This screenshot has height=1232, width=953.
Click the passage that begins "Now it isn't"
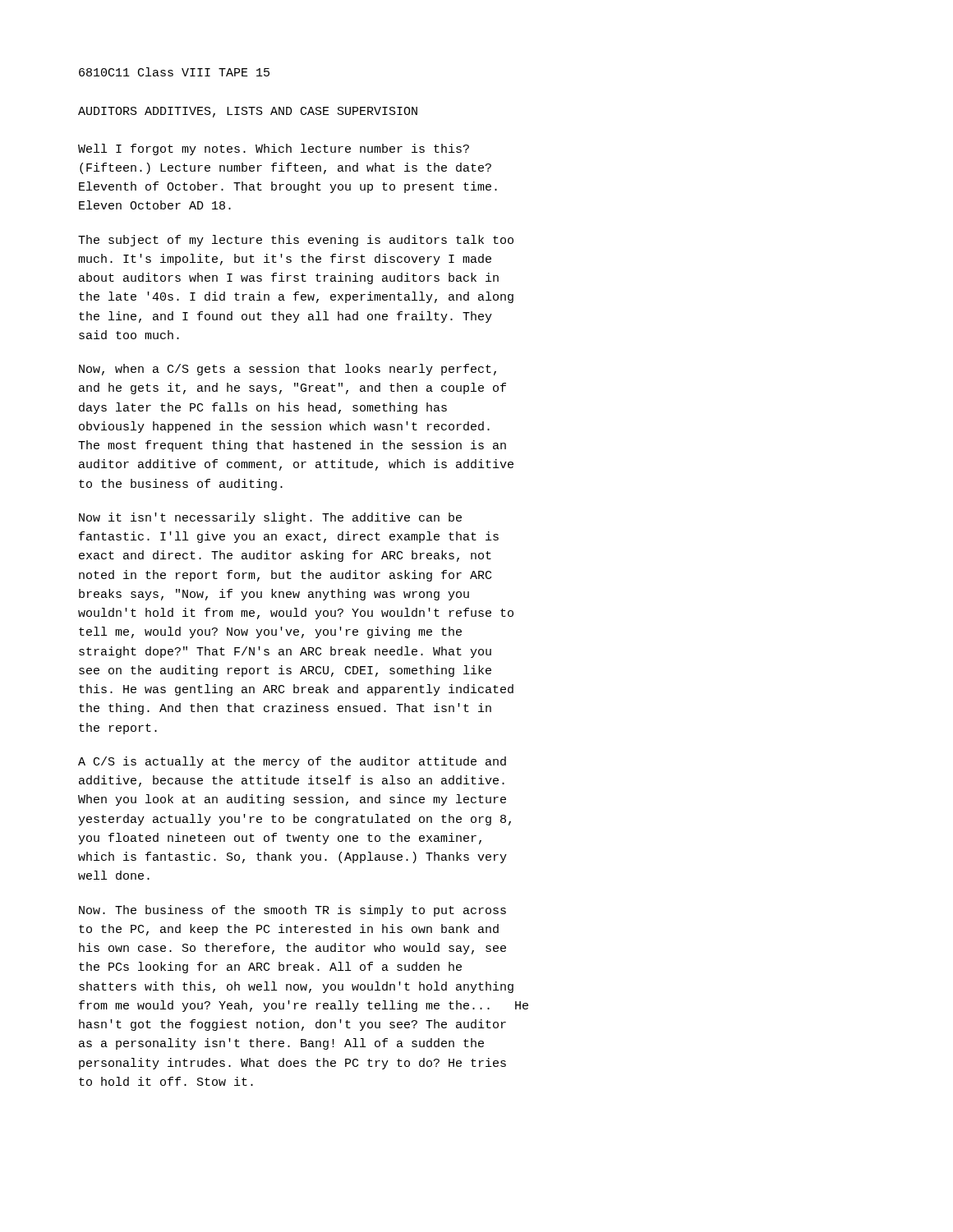[x=415, y=624]
